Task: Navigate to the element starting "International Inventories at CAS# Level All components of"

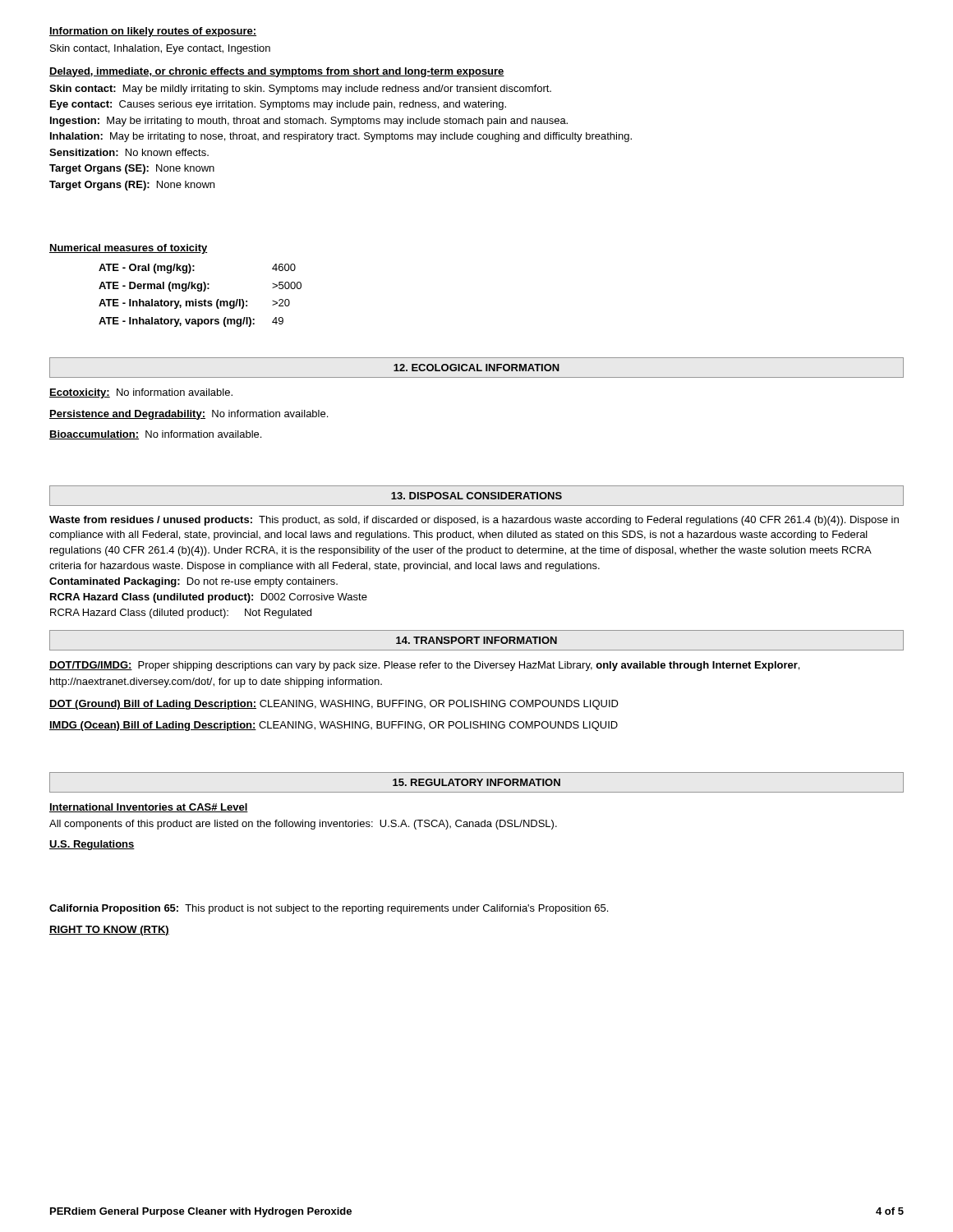Action: 303,815
